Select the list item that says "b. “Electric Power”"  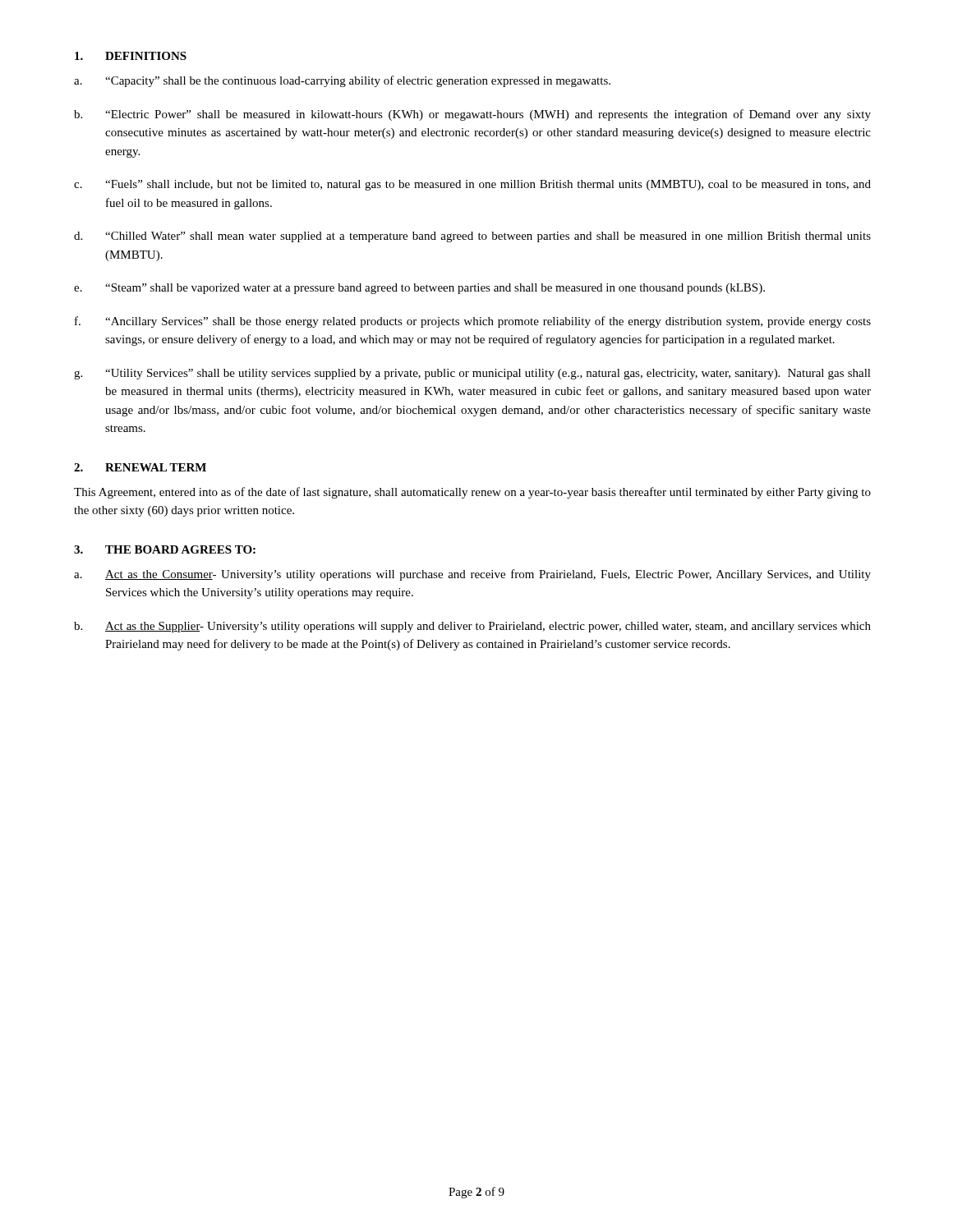click(472, 132)
